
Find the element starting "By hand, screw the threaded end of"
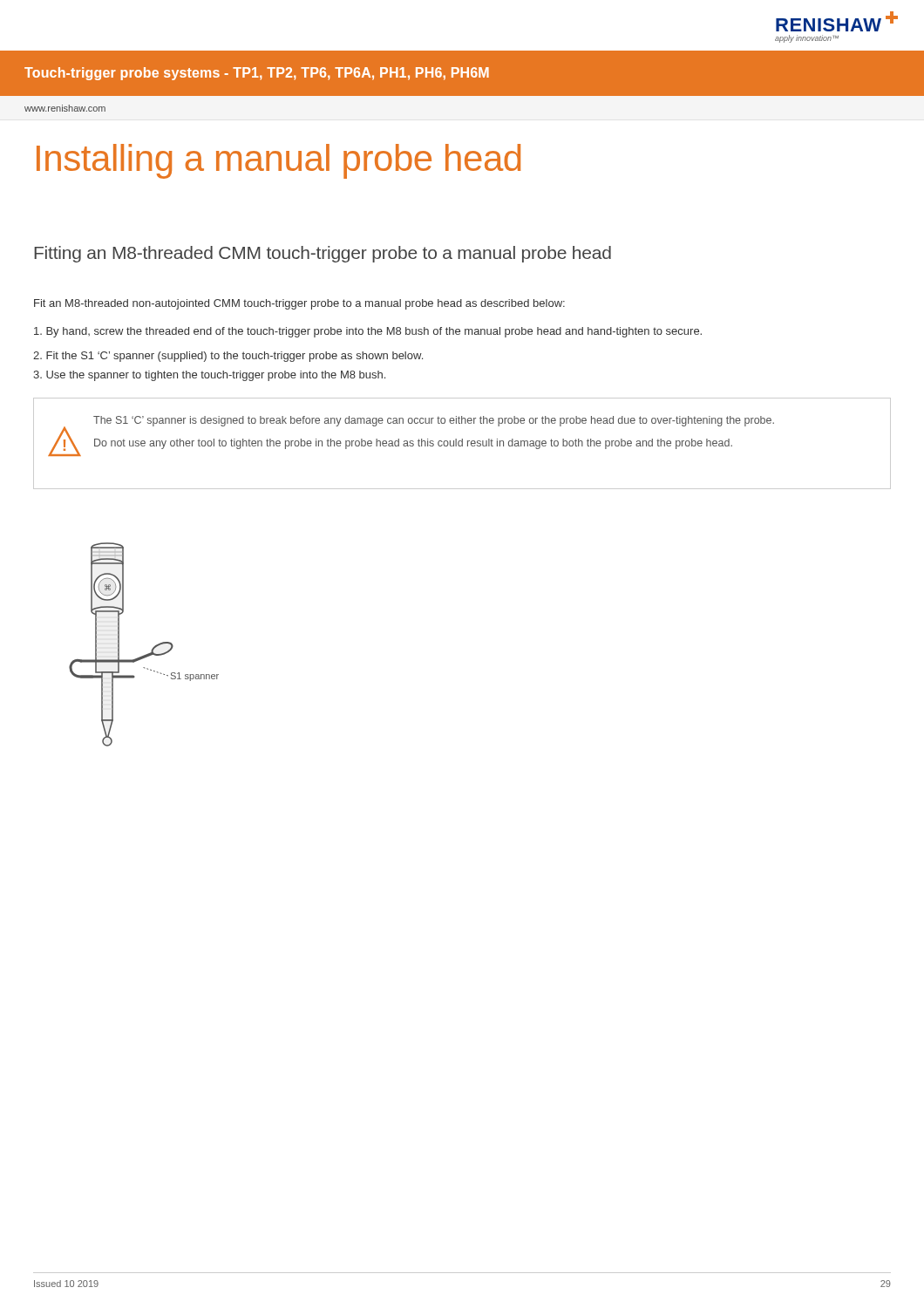pyautogui.click(x=462, y=332)
